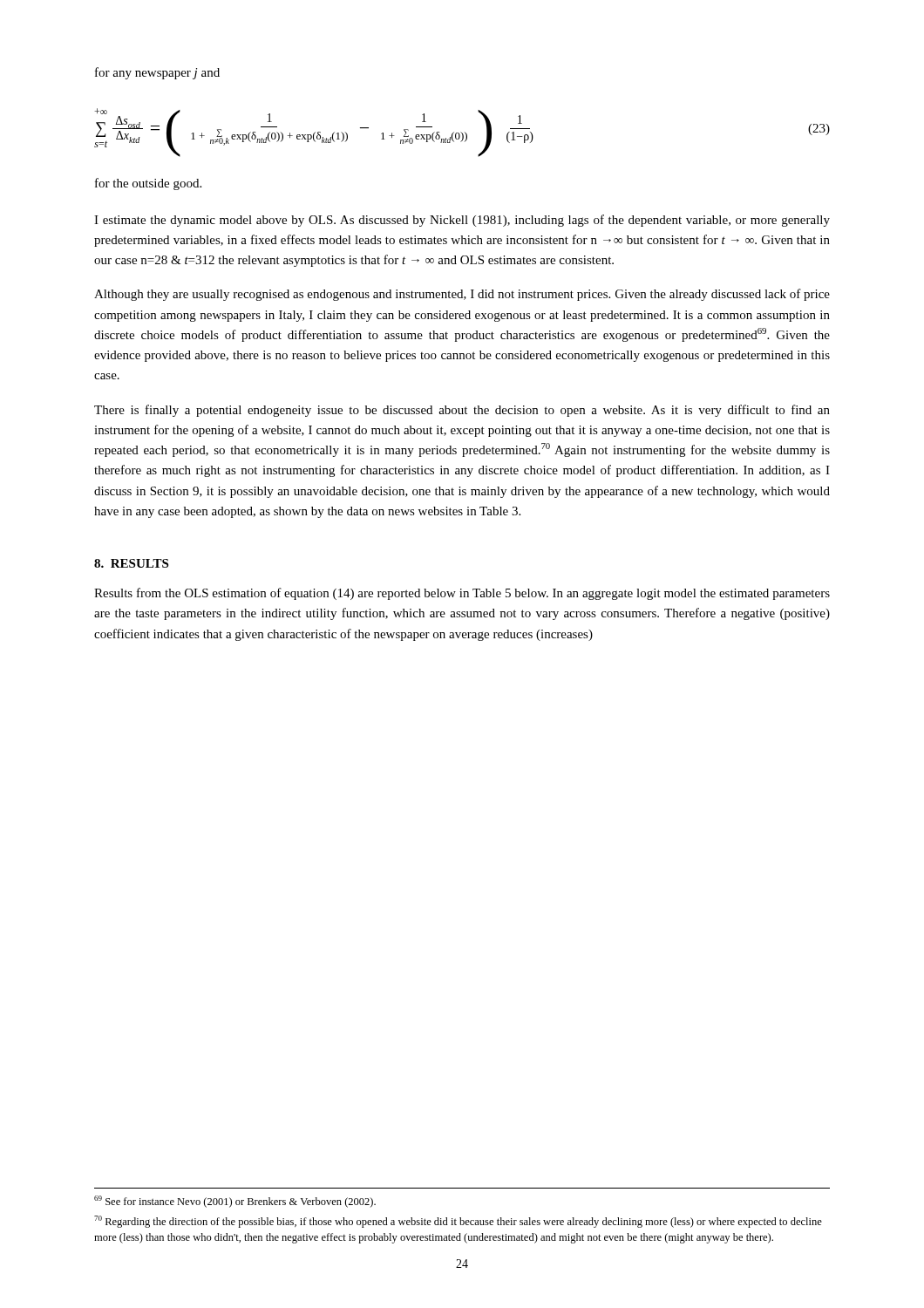Where is the passage that starts "for the outside"?

148,183
